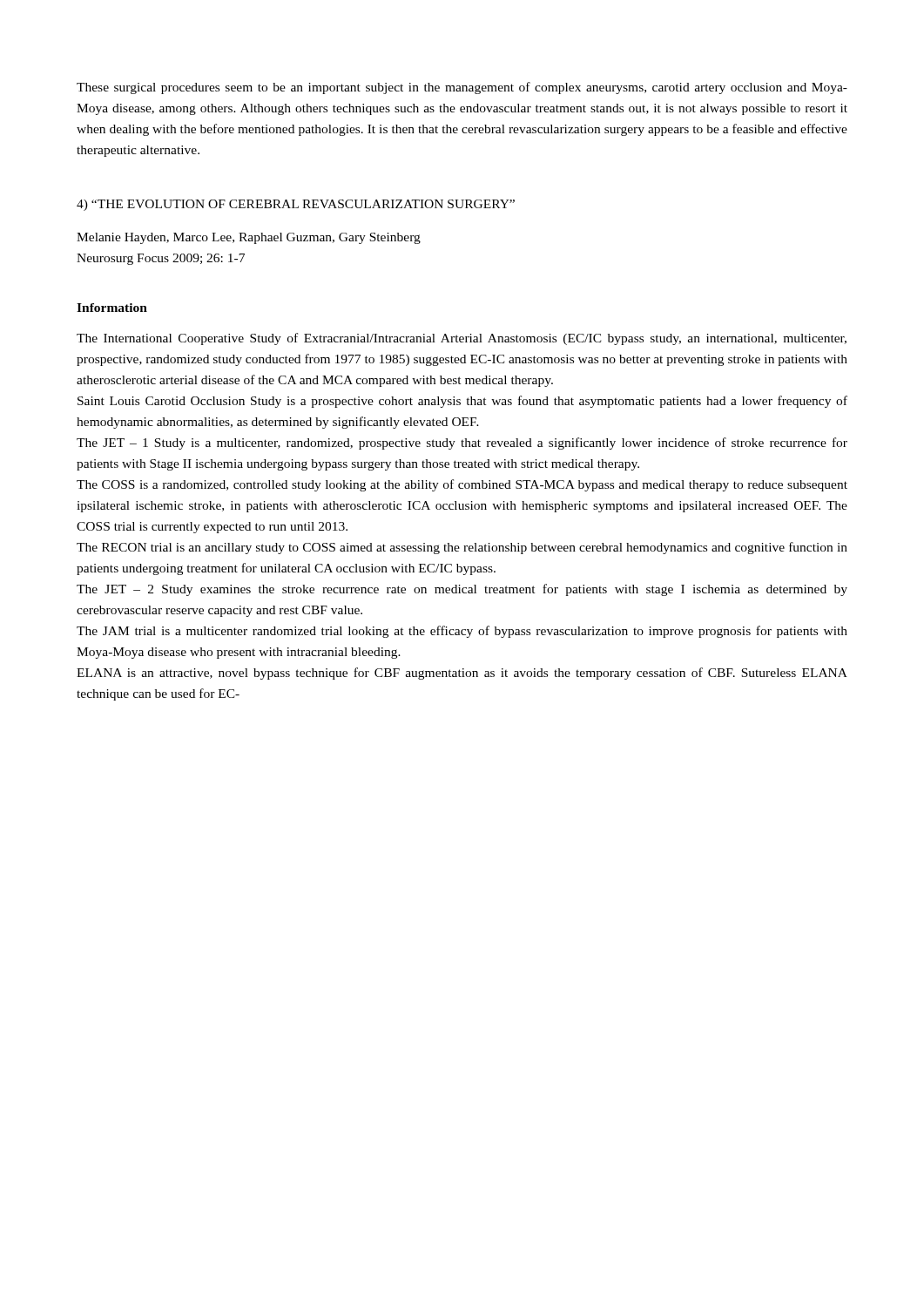Find the section header
924x1307 pixels.
[462, 307]
